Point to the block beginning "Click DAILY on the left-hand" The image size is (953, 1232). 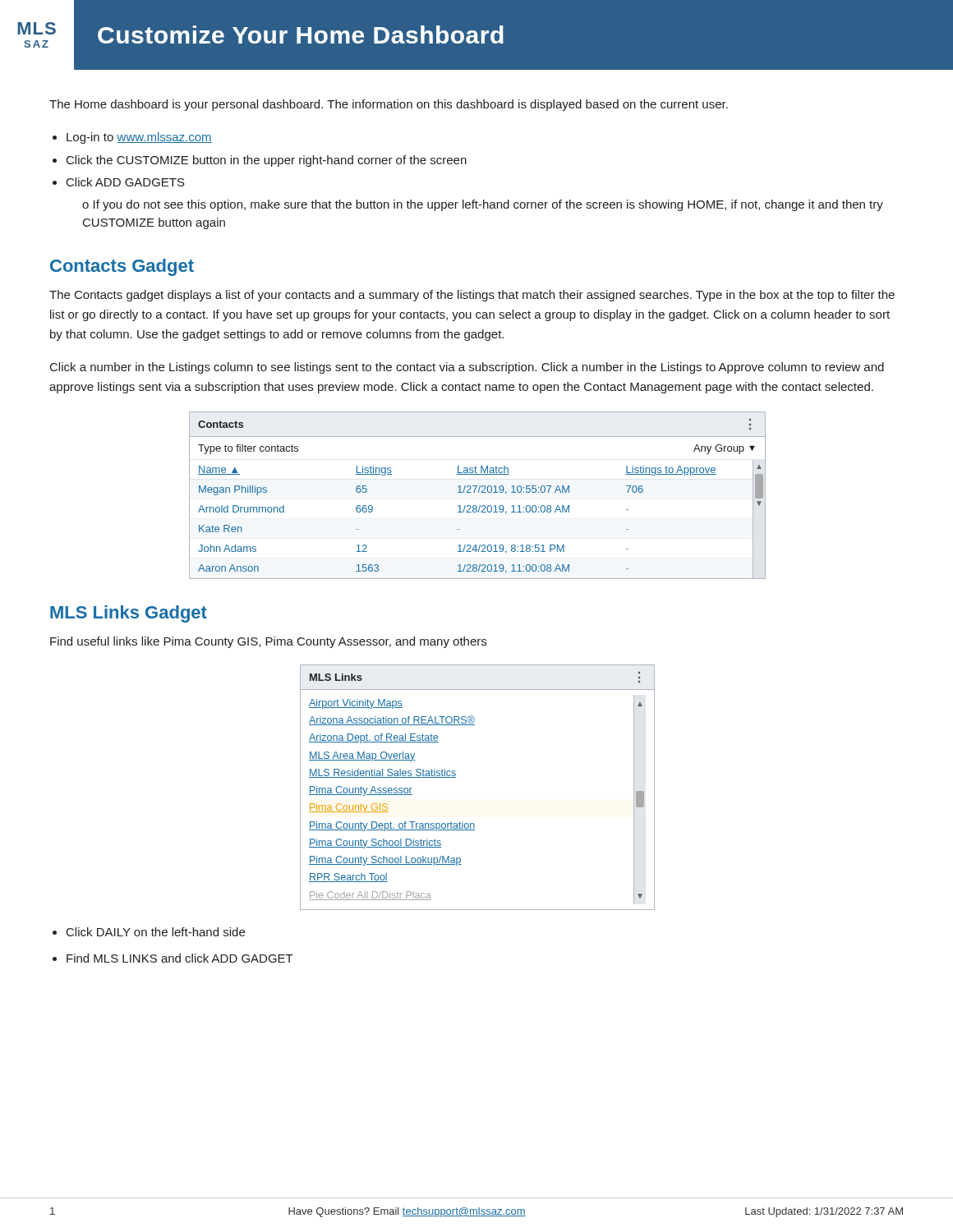tap(156, 932)
